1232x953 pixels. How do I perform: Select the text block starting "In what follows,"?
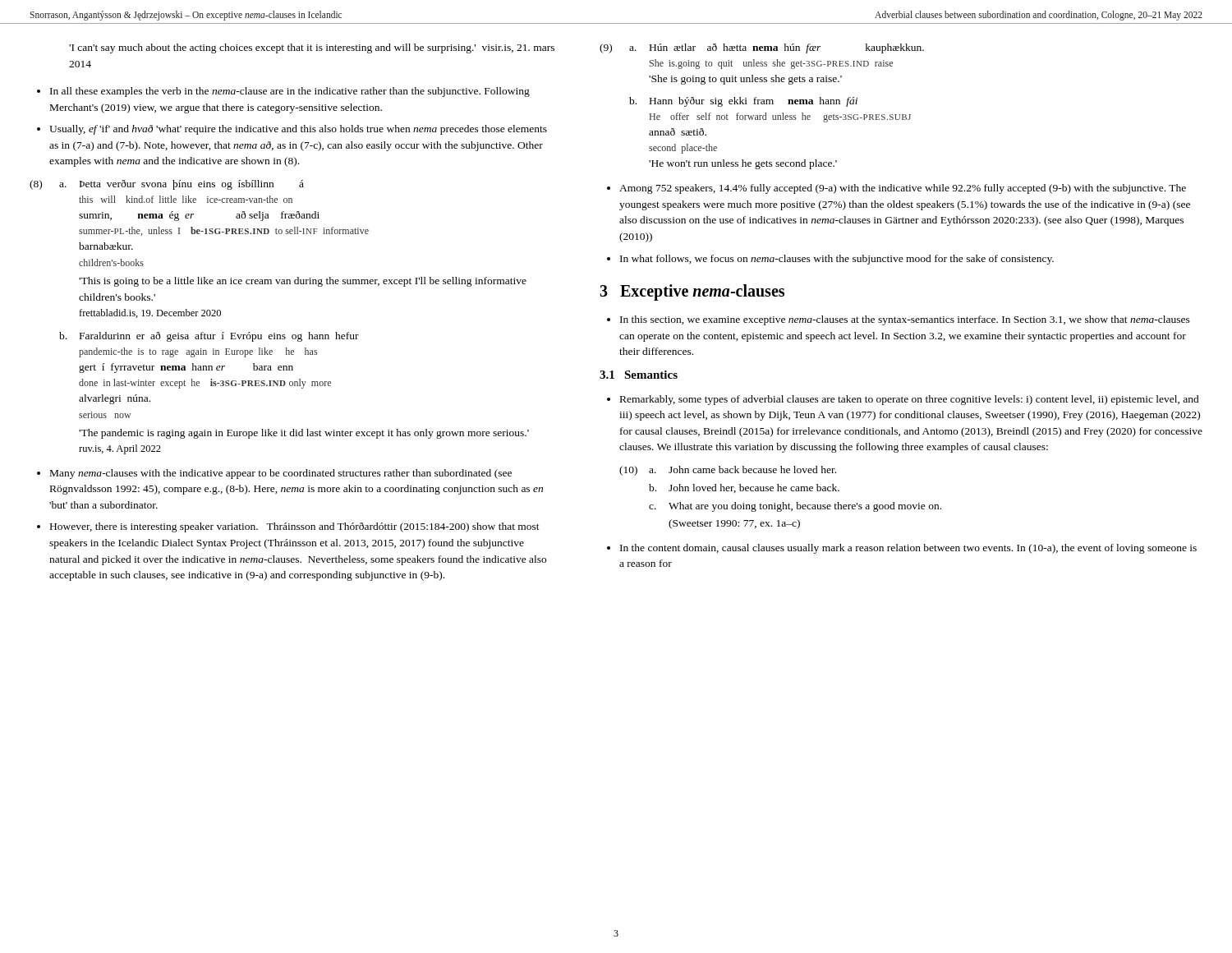[x=837, y=258]
